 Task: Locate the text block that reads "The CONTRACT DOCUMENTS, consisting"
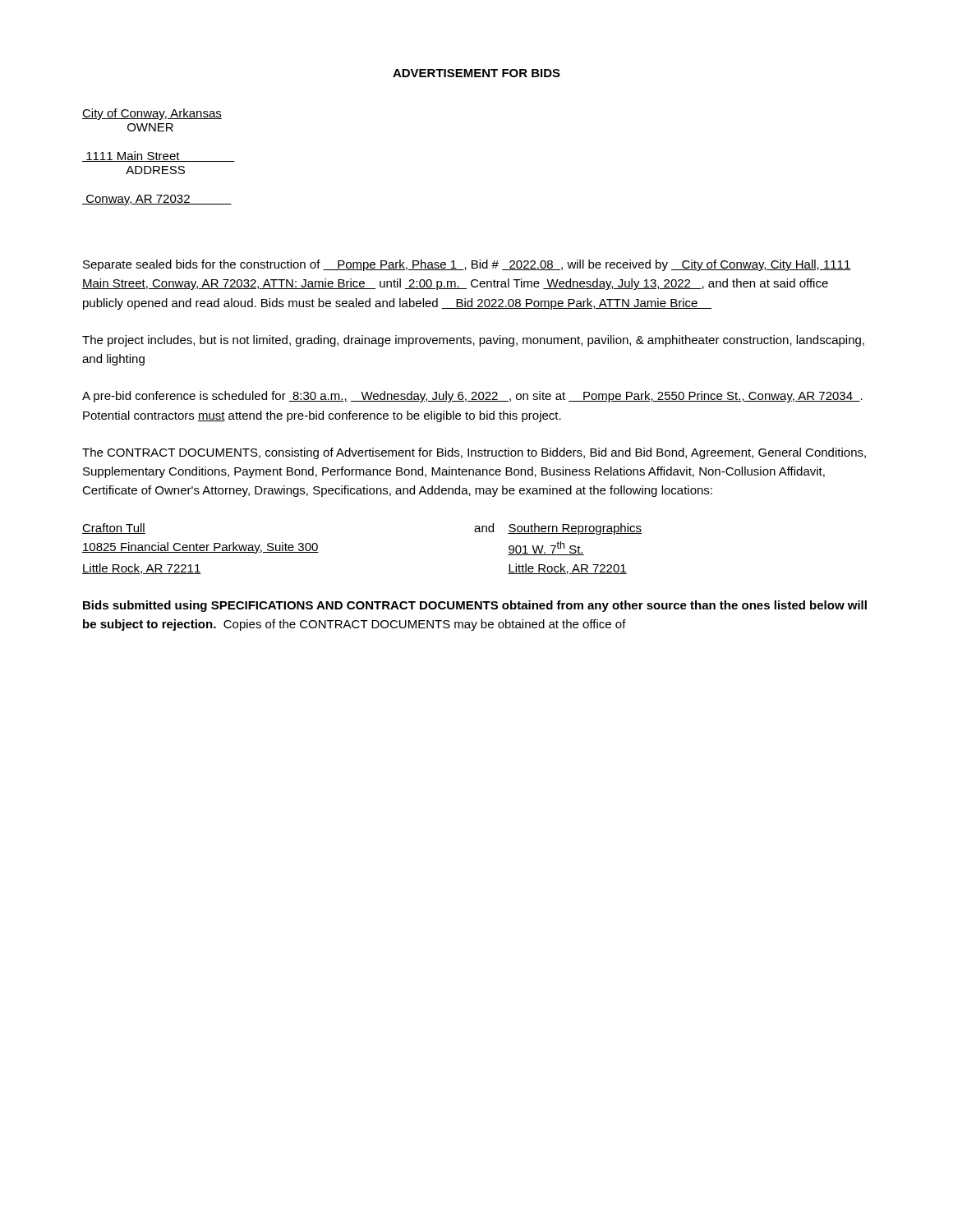(474, 471)
